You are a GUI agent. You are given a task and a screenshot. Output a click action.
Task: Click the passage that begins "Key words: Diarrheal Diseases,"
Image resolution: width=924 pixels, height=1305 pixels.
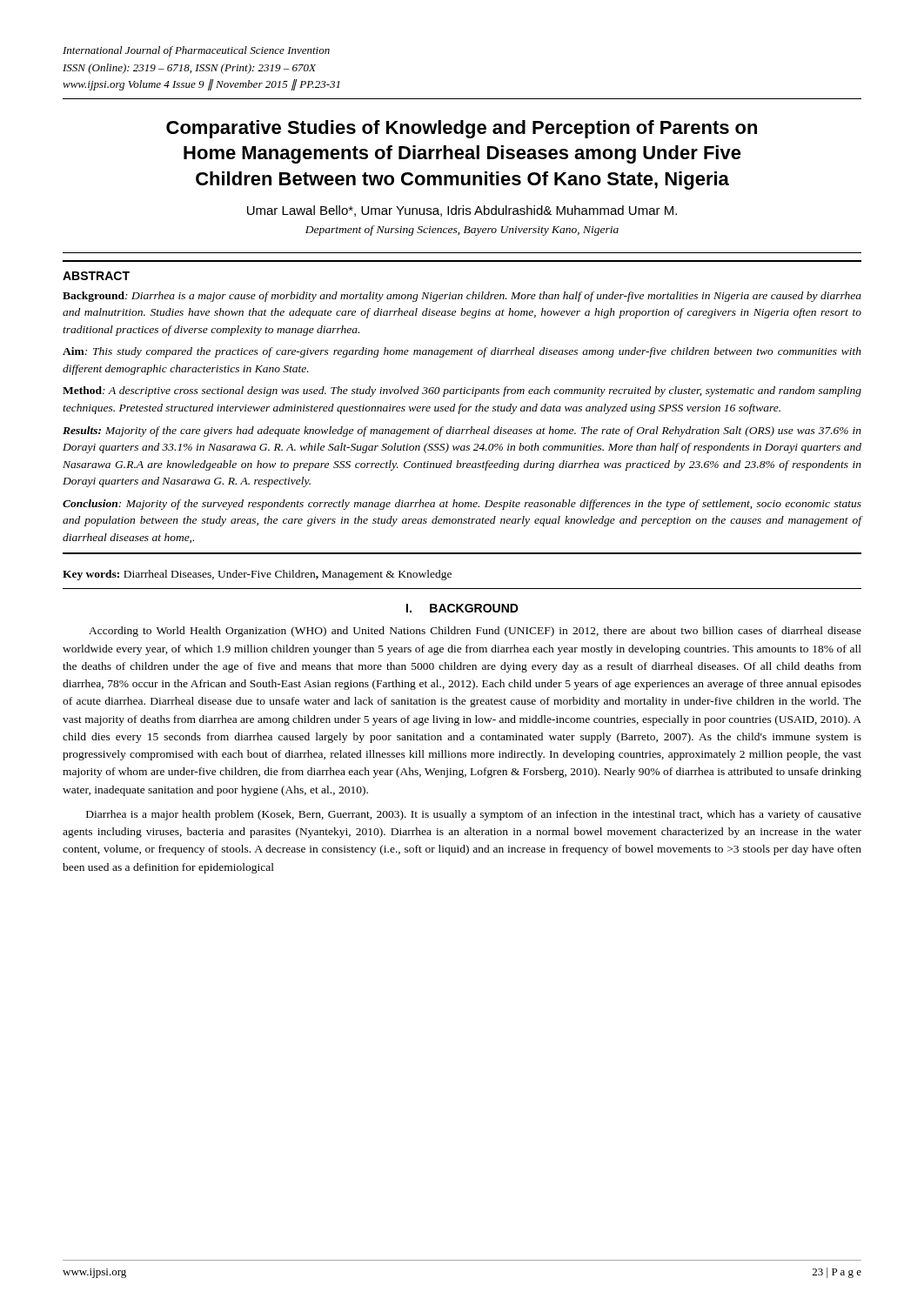[x=257, y=574]
